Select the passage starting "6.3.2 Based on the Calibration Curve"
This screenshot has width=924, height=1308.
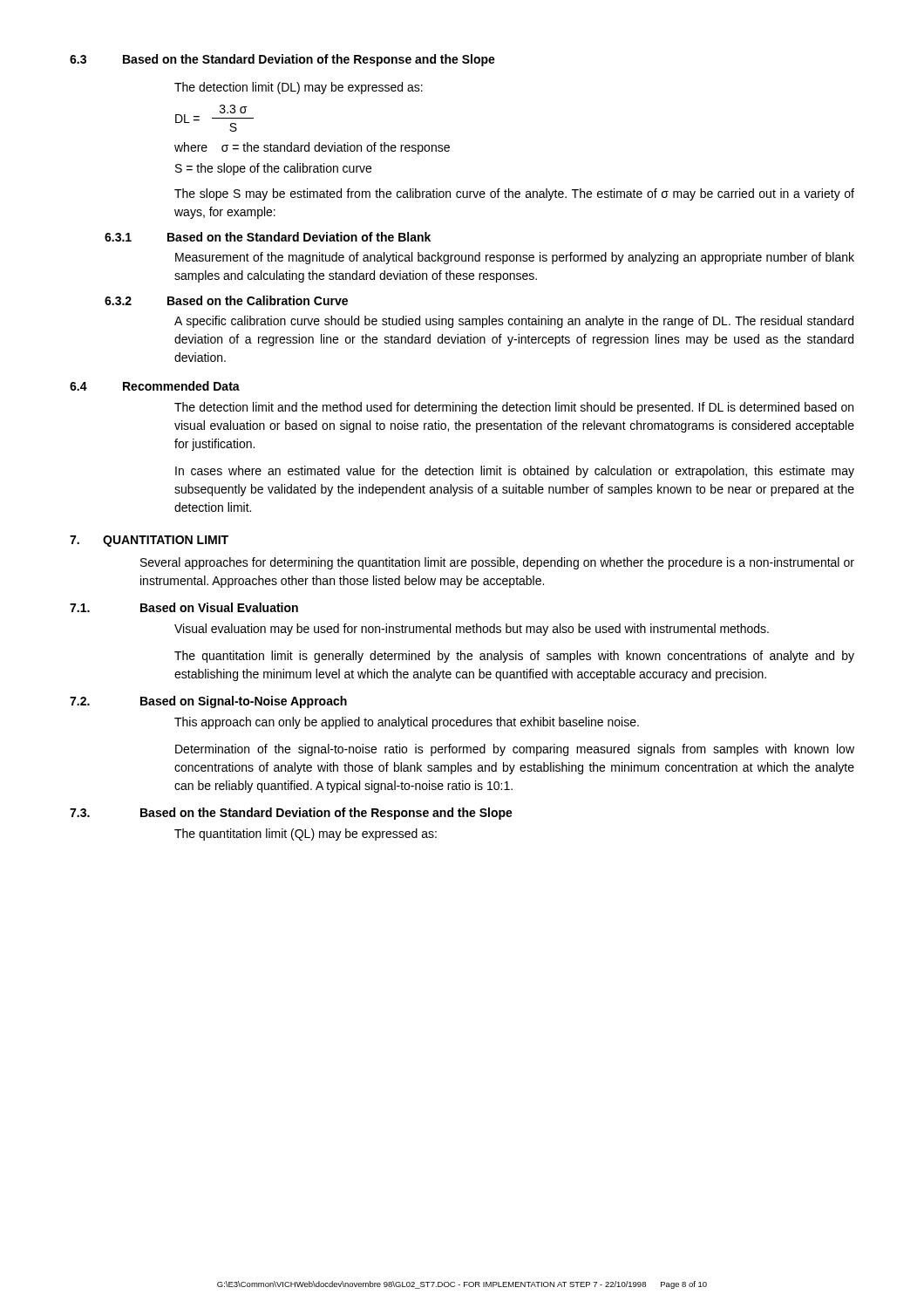pos(226,300)
